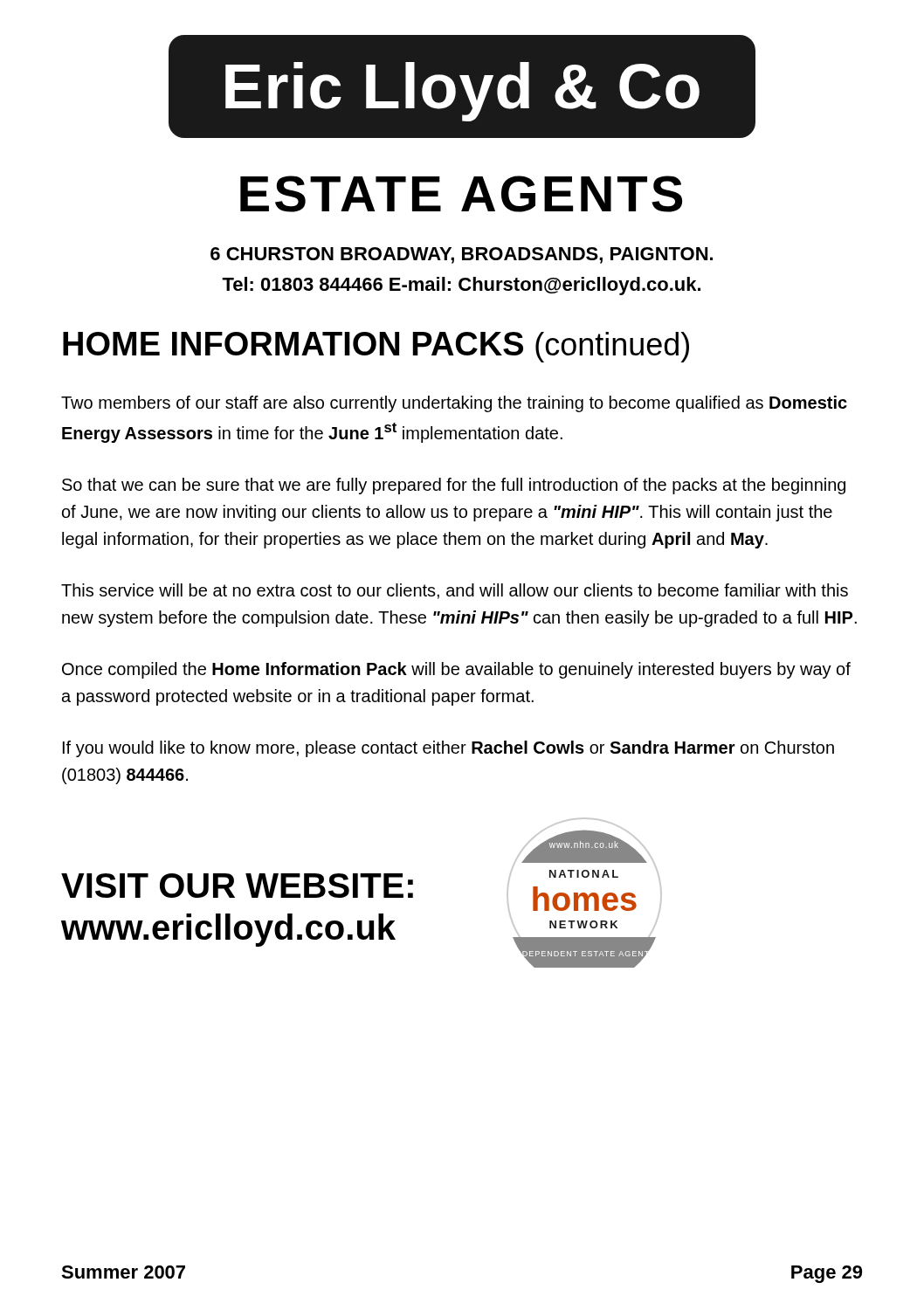Select the block starting "ESTATE AGENTS"
Image resolution: width=924 pixels, height=1310 pixels.
(x=462, y=193)
